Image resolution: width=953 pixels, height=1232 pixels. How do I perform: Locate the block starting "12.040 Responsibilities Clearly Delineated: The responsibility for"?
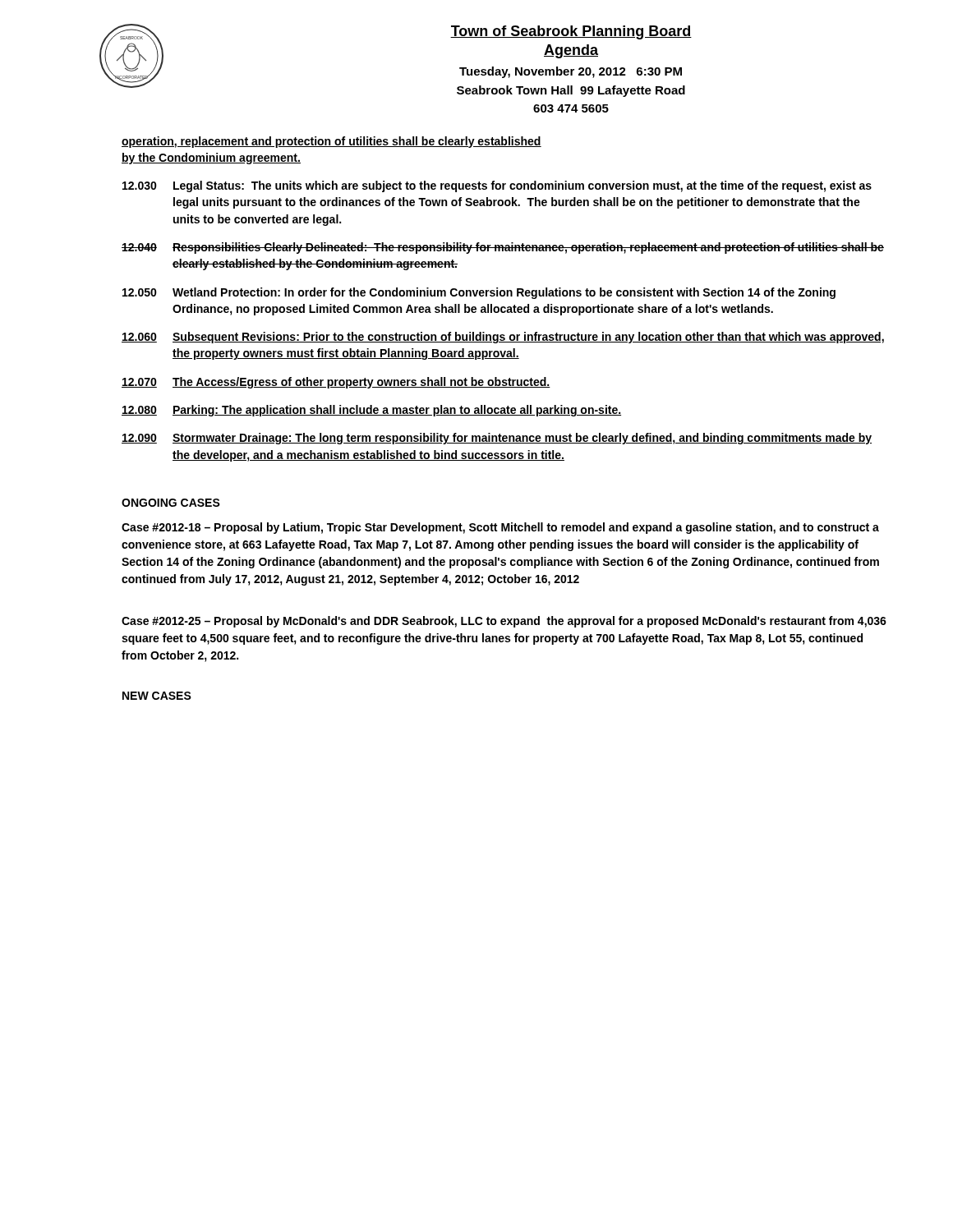click(x=504, y=256)
